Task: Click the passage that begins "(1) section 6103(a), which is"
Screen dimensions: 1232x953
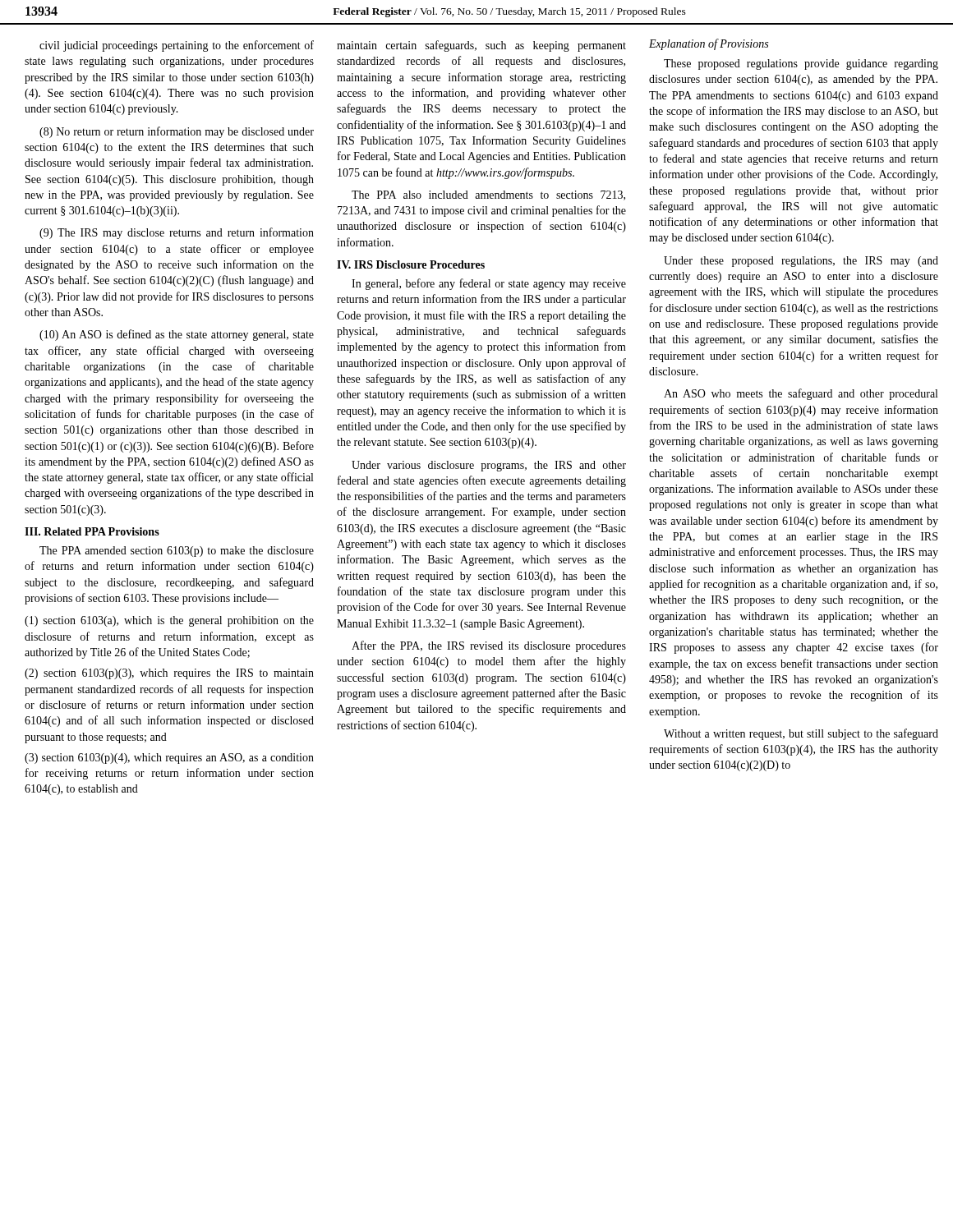Action: [169, 637]
